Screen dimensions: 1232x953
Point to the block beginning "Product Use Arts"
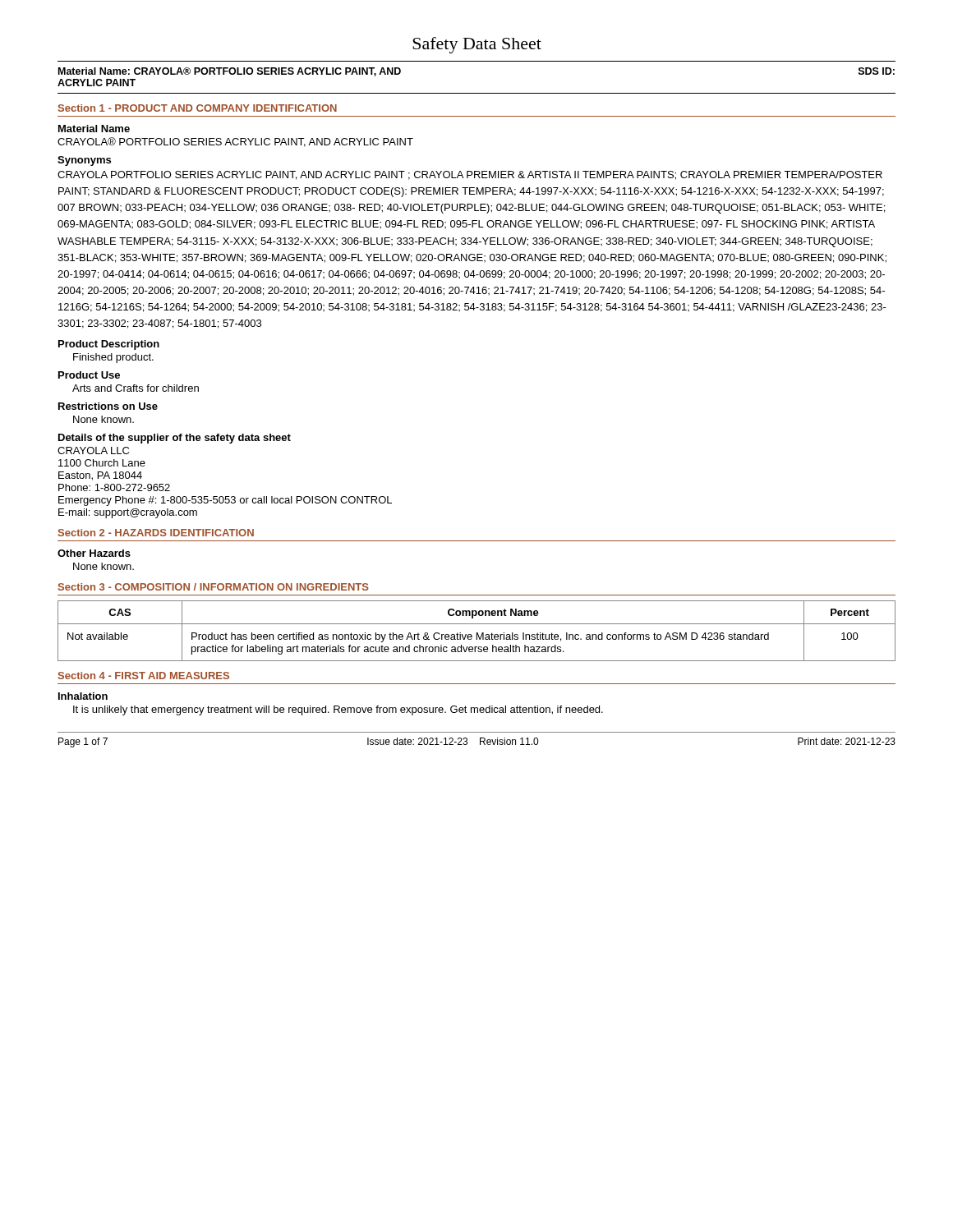(x=89, y=375)
